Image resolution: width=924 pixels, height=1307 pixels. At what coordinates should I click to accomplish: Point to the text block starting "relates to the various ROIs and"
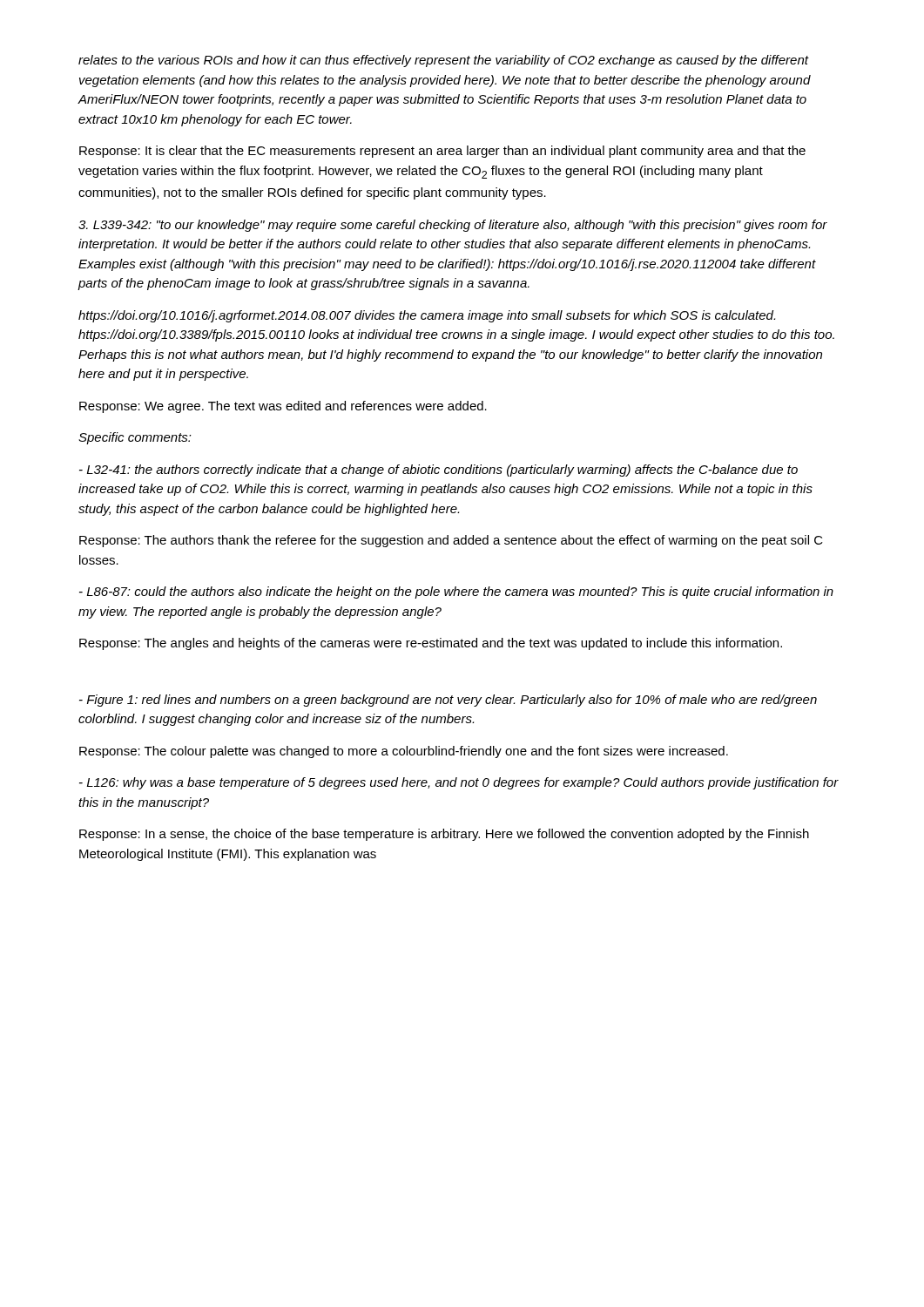(462, 90)
